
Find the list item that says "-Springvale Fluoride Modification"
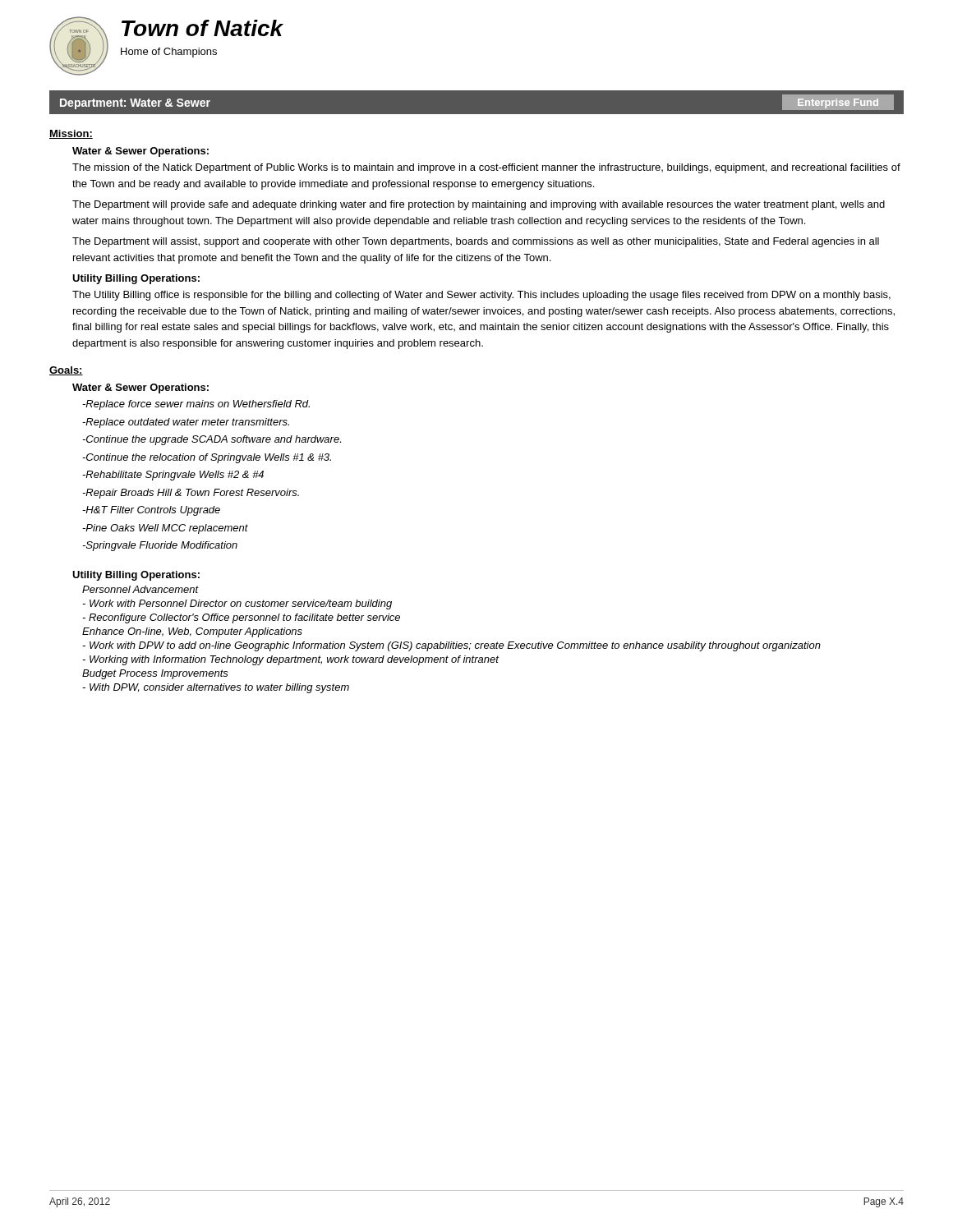point(160,545)
